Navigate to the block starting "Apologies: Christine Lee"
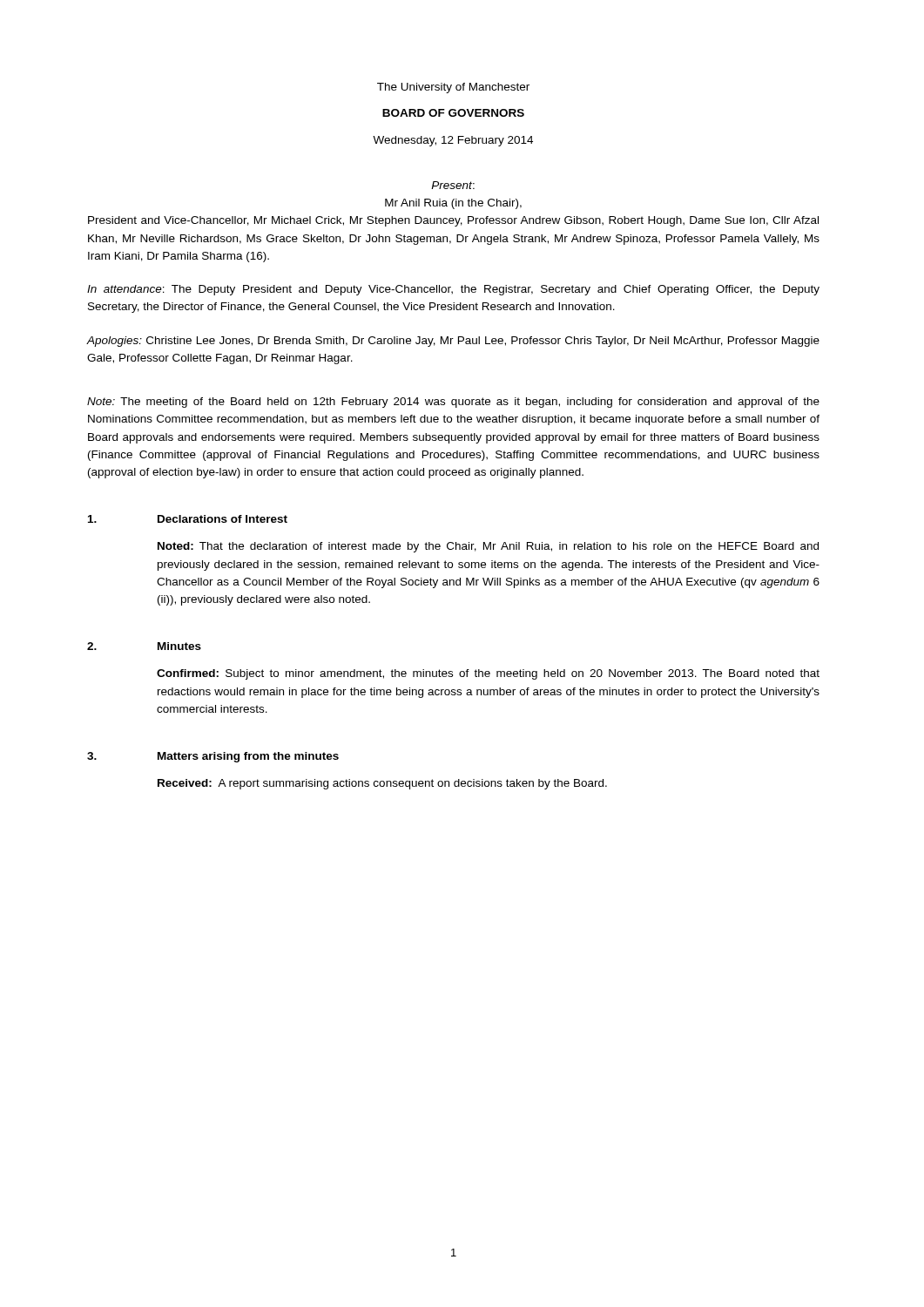Image resolution: width=924 pixels, height=1307 pixels. [453, 349]
